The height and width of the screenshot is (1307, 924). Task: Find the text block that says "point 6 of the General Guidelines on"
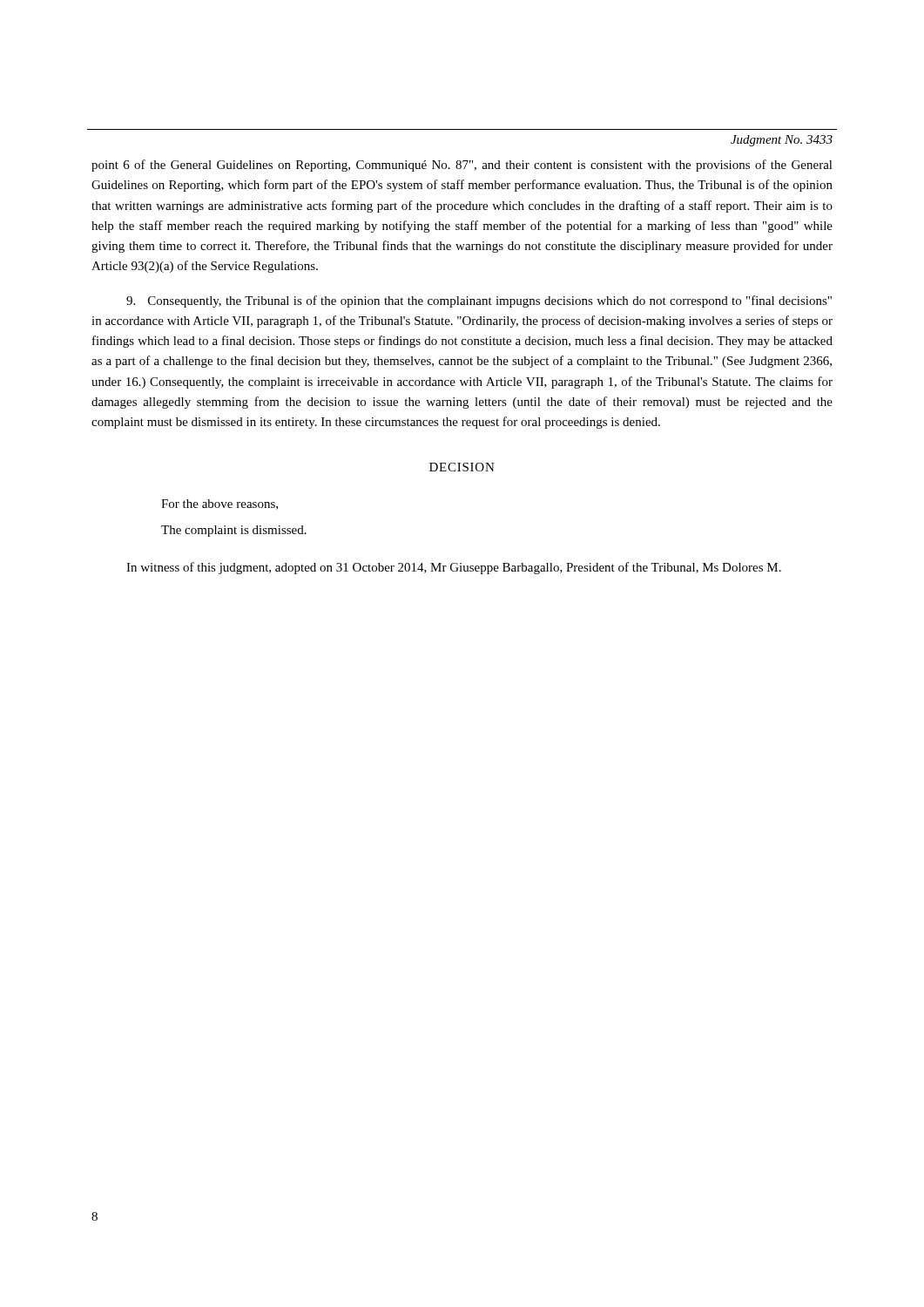(462, 215)
